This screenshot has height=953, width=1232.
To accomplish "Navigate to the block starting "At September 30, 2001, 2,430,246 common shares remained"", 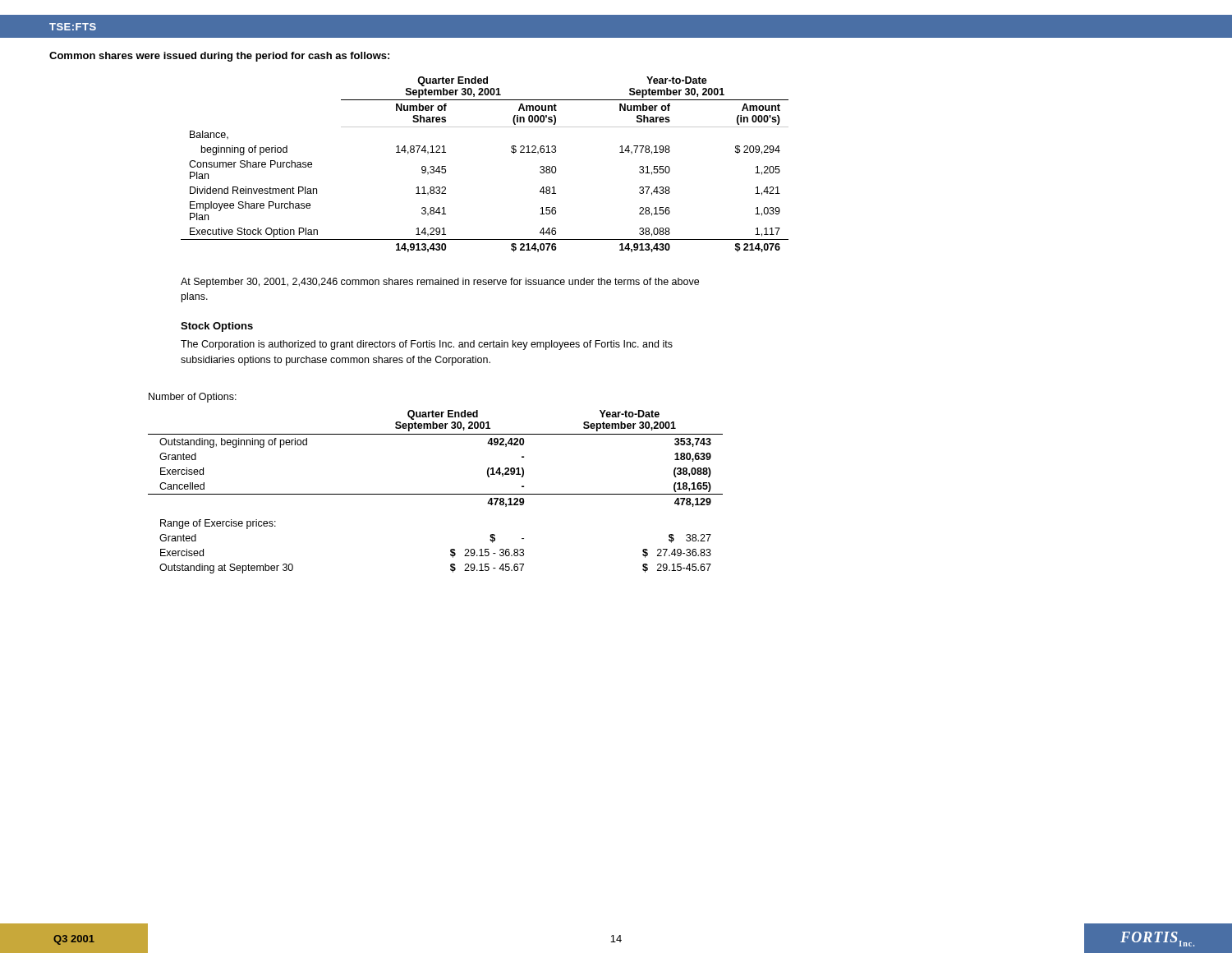I will [440, 289].
